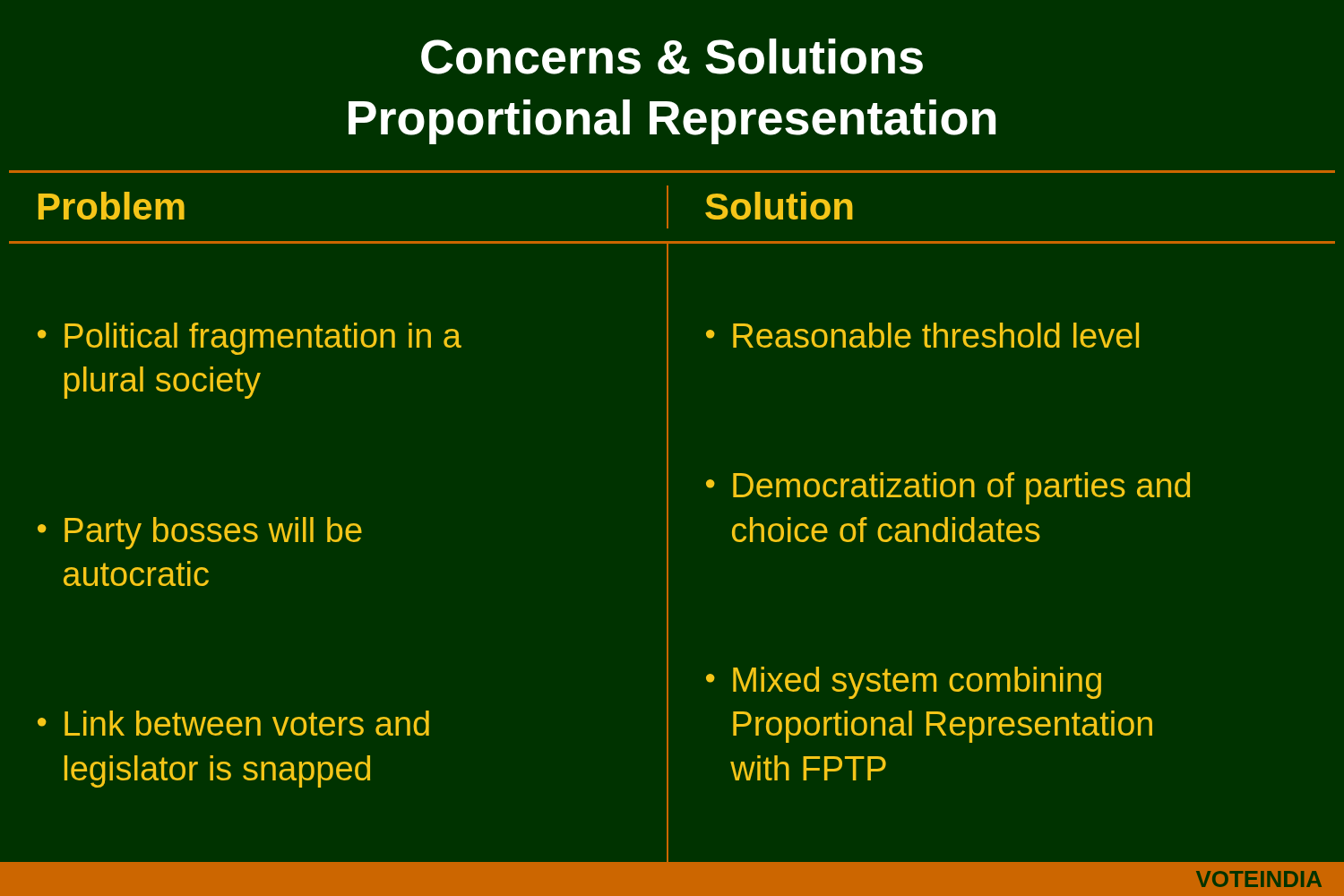Locate the title that reads "Concerns & SolutionsProportional Representation"
Viewport: 1344px width, 896px height.
coord(672,87)
